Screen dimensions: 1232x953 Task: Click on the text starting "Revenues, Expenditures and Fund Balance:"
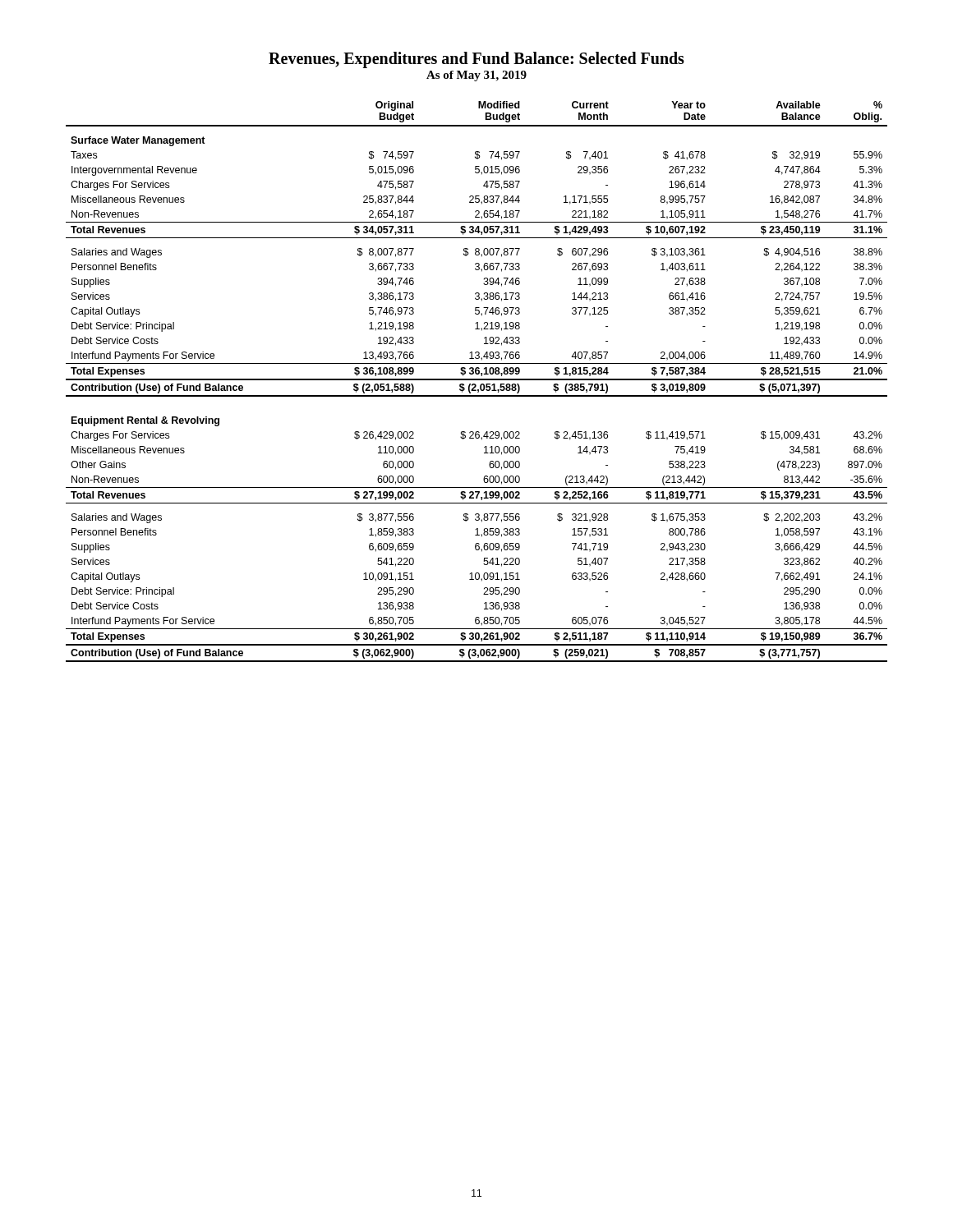click(x=476, y=66)
